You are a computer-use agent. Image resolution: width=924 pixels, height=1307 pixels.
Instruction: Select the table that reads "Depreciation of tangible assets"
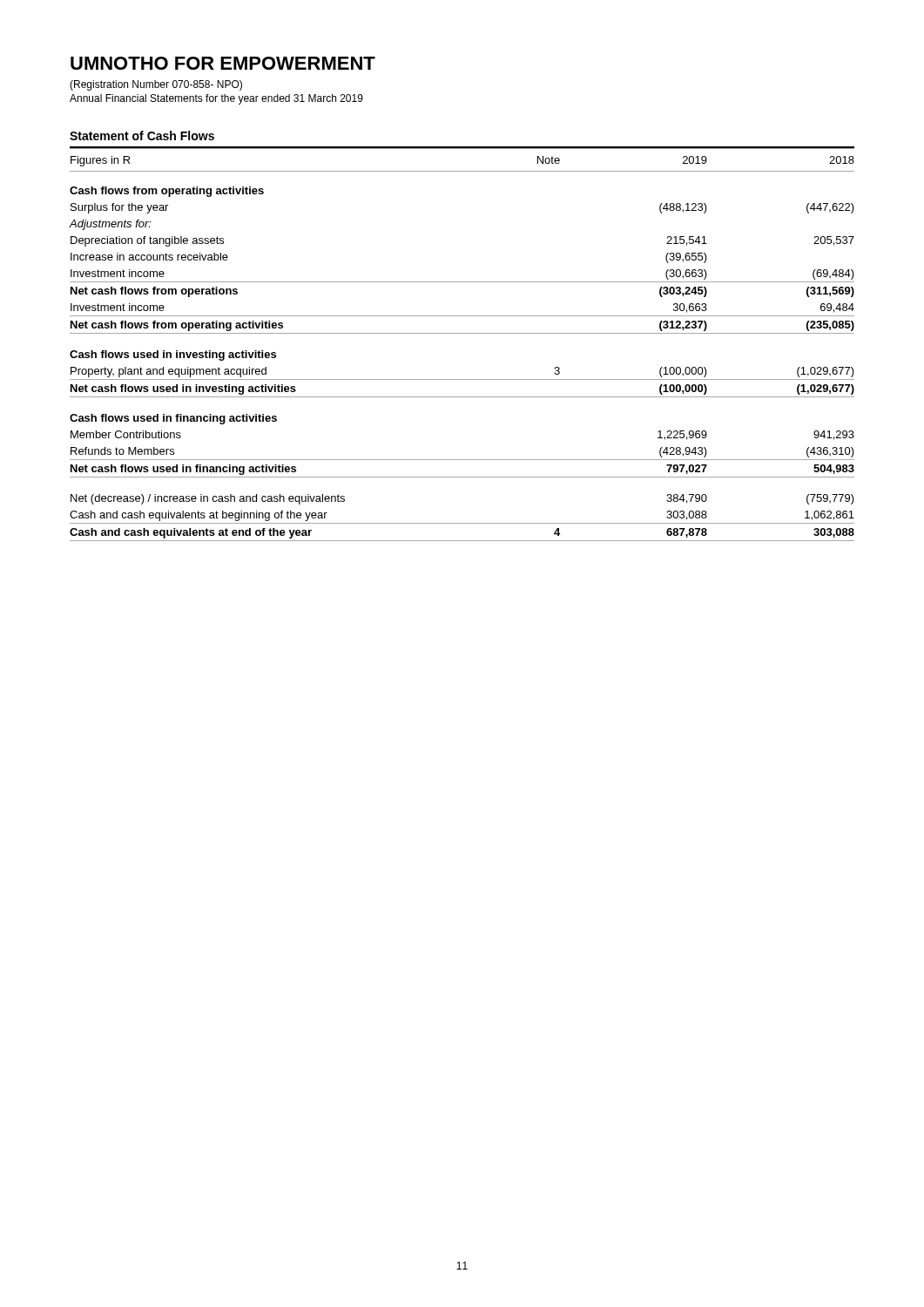[462, 345]
